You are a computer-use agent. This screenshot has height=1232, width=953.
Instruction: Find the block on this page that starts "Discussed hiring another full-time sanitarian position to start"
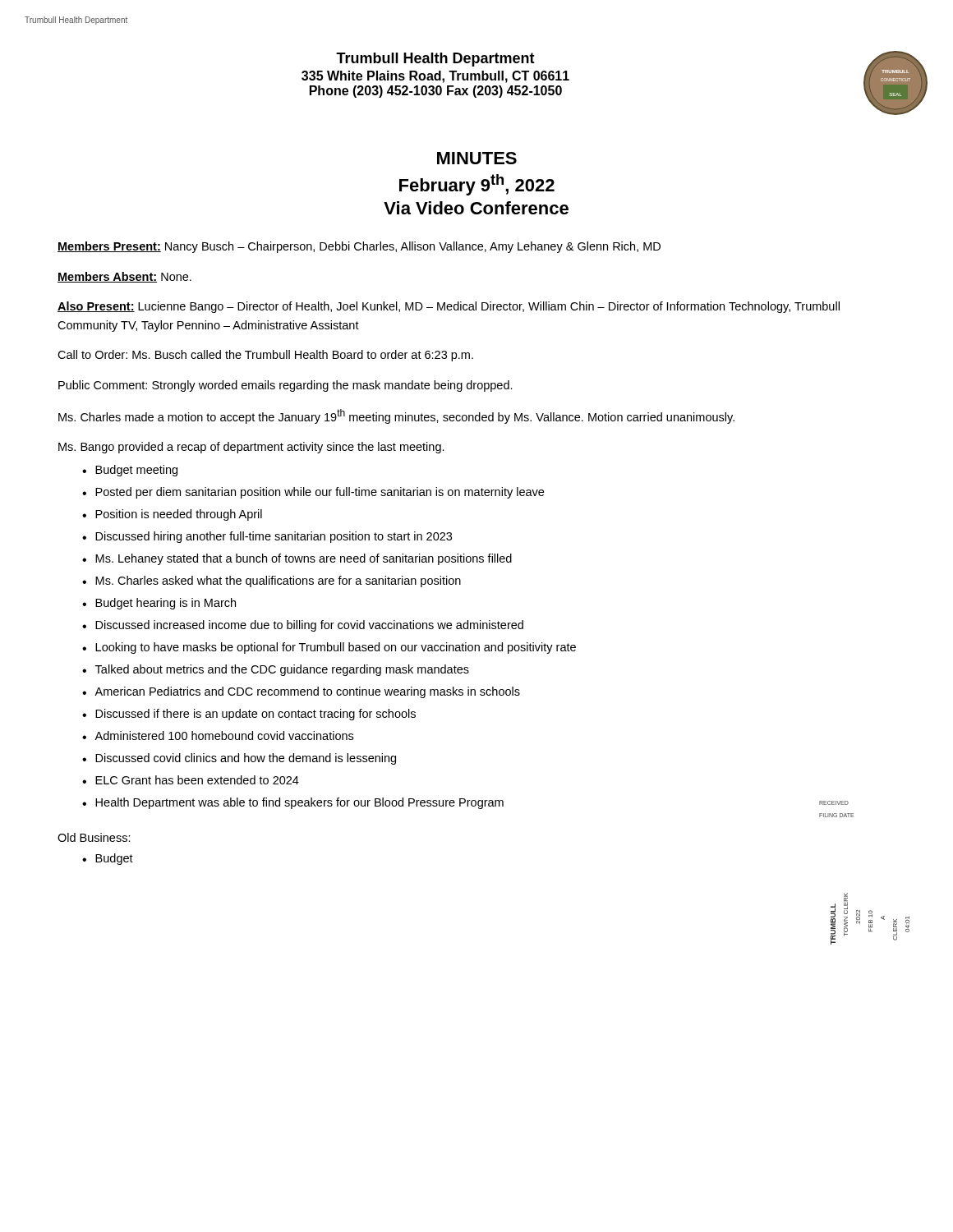pos(274,536)
